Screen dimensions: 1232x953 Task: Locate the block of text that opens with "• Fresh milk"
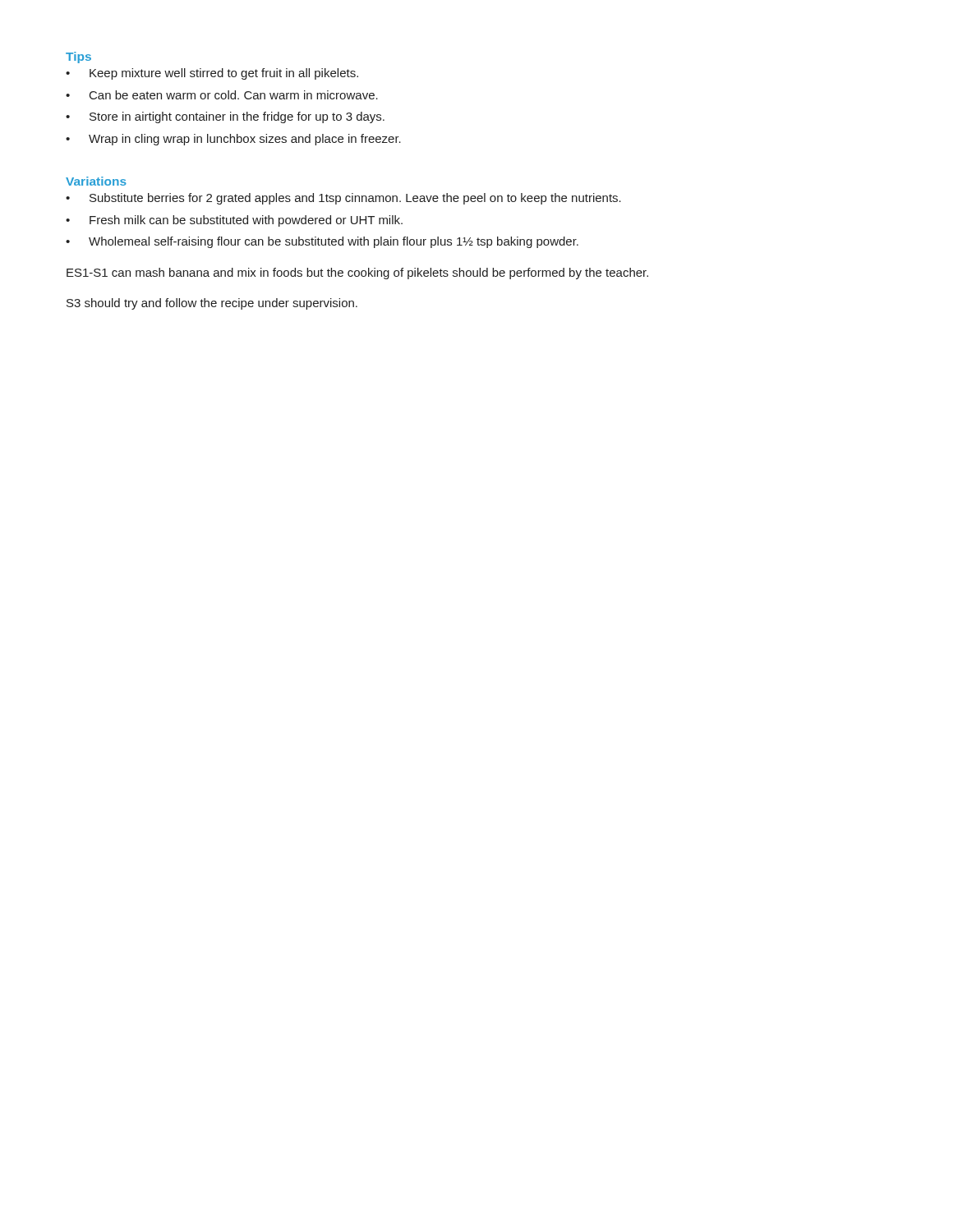234,221
